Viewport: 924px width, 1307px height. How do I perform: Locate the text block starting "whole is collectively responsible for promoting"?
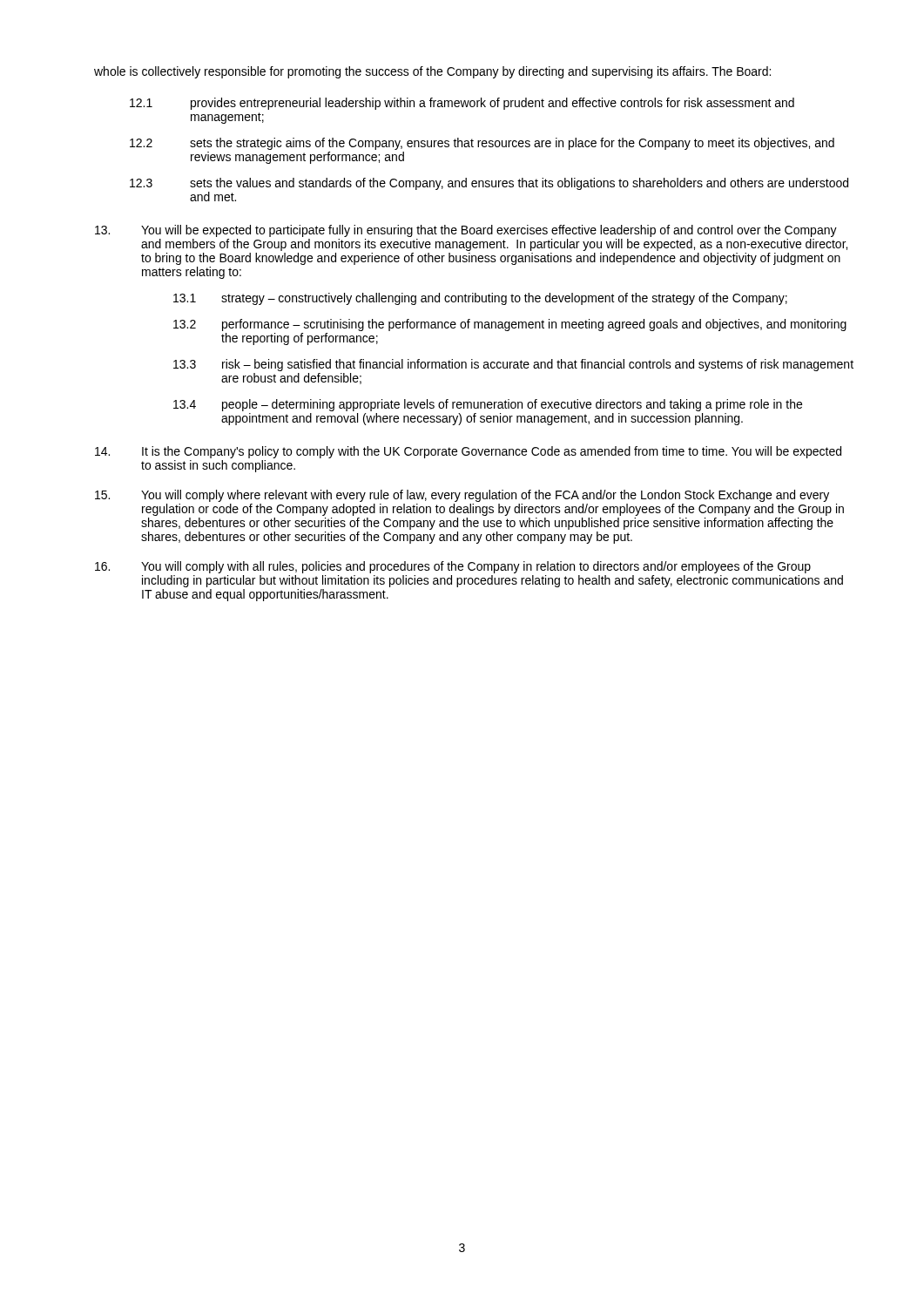tap(433, 71)
